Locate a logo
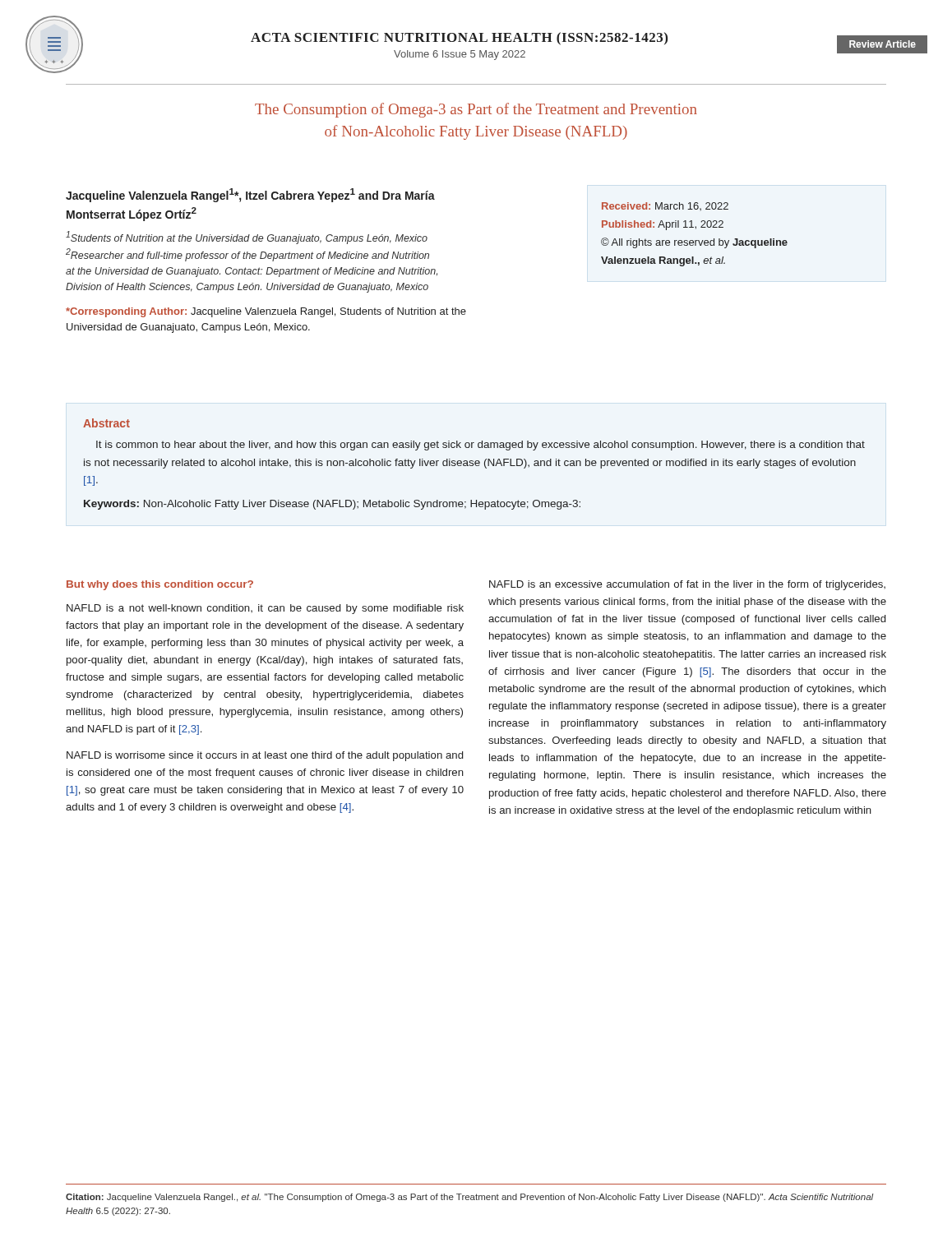The image size is (952, 1233). click(58, 44)
